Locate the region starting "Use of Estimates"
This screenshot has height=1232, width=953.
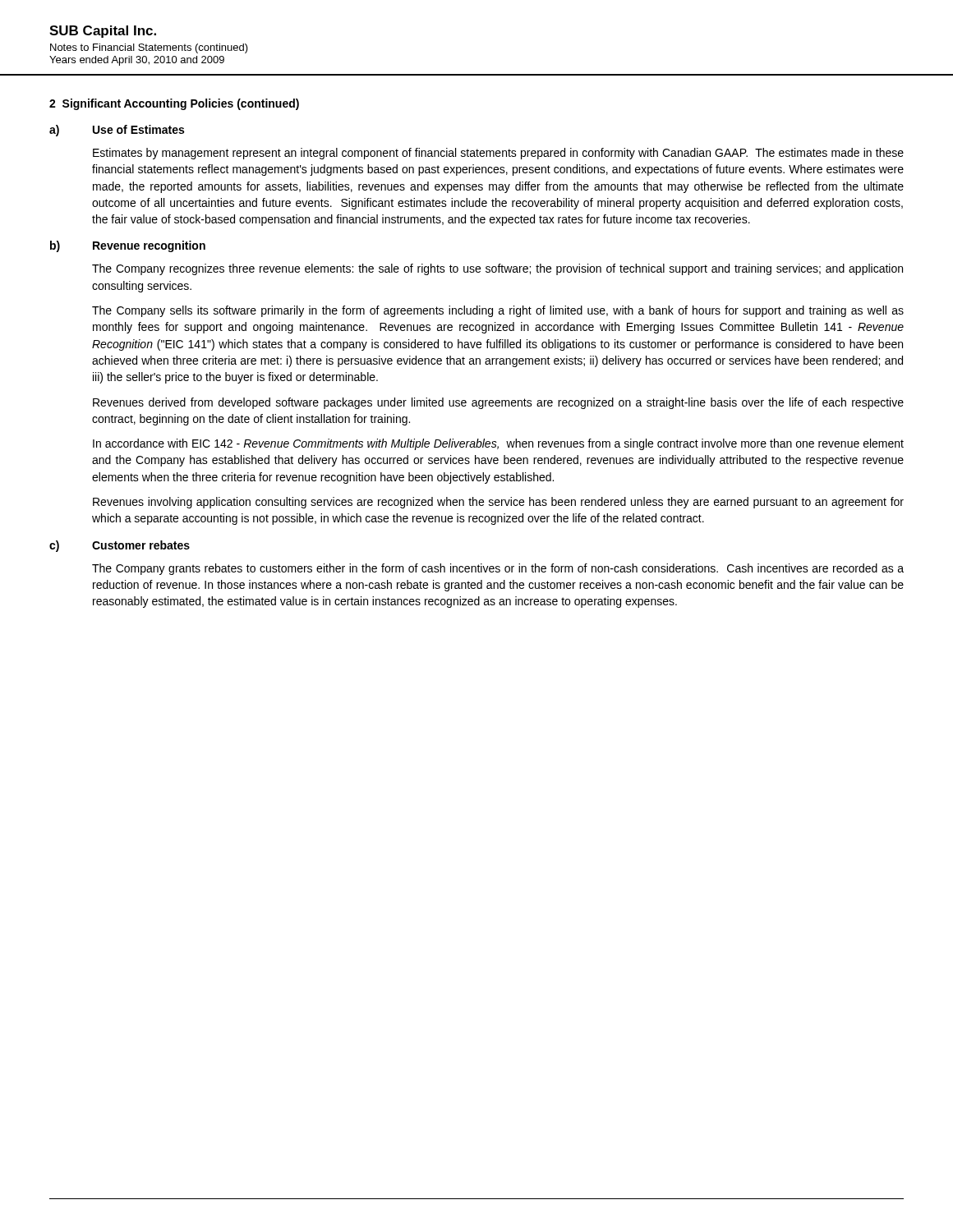point(138,130)
